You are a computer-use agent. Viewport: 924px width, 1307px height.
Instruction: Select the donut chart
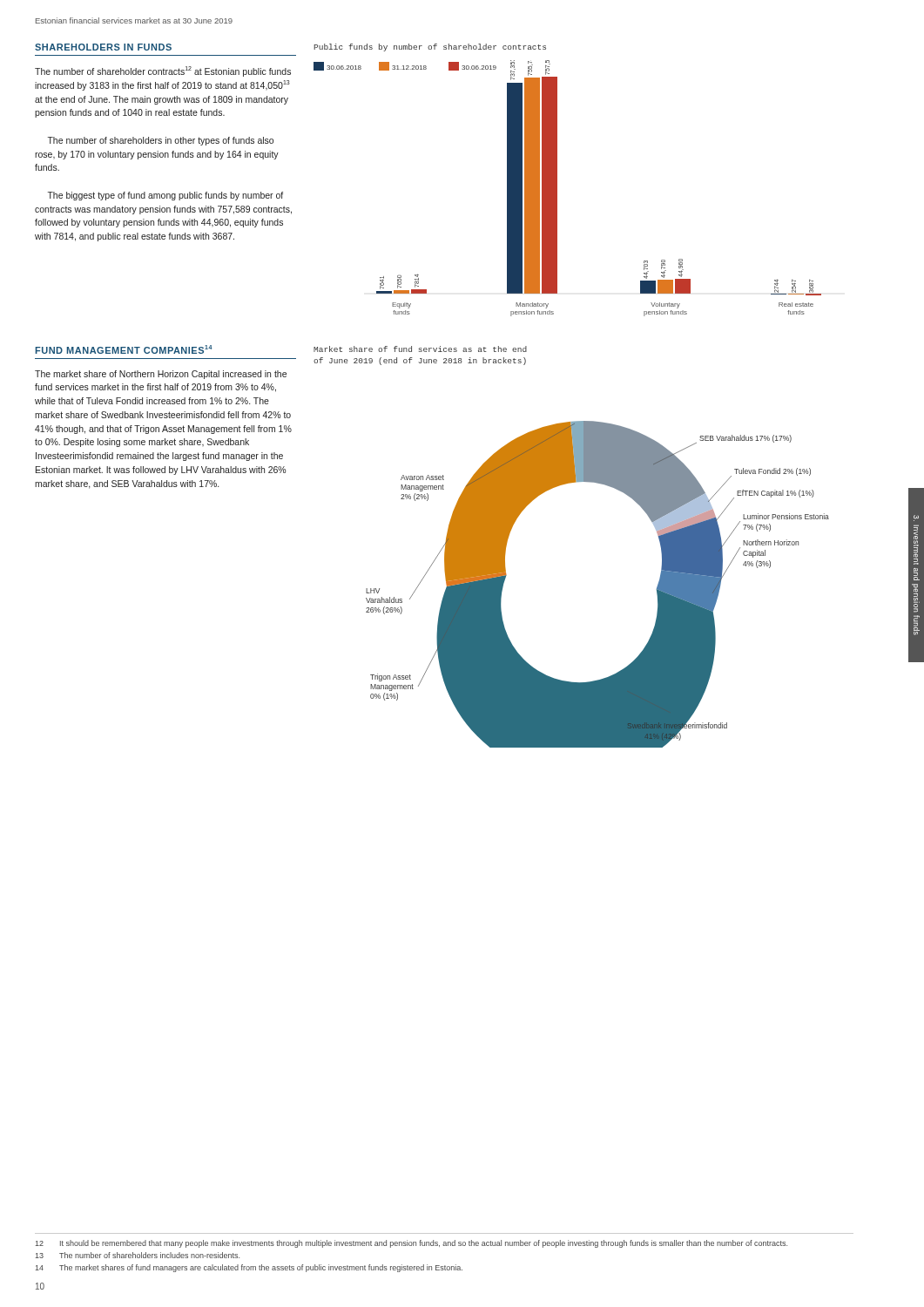tap(584, 560)
